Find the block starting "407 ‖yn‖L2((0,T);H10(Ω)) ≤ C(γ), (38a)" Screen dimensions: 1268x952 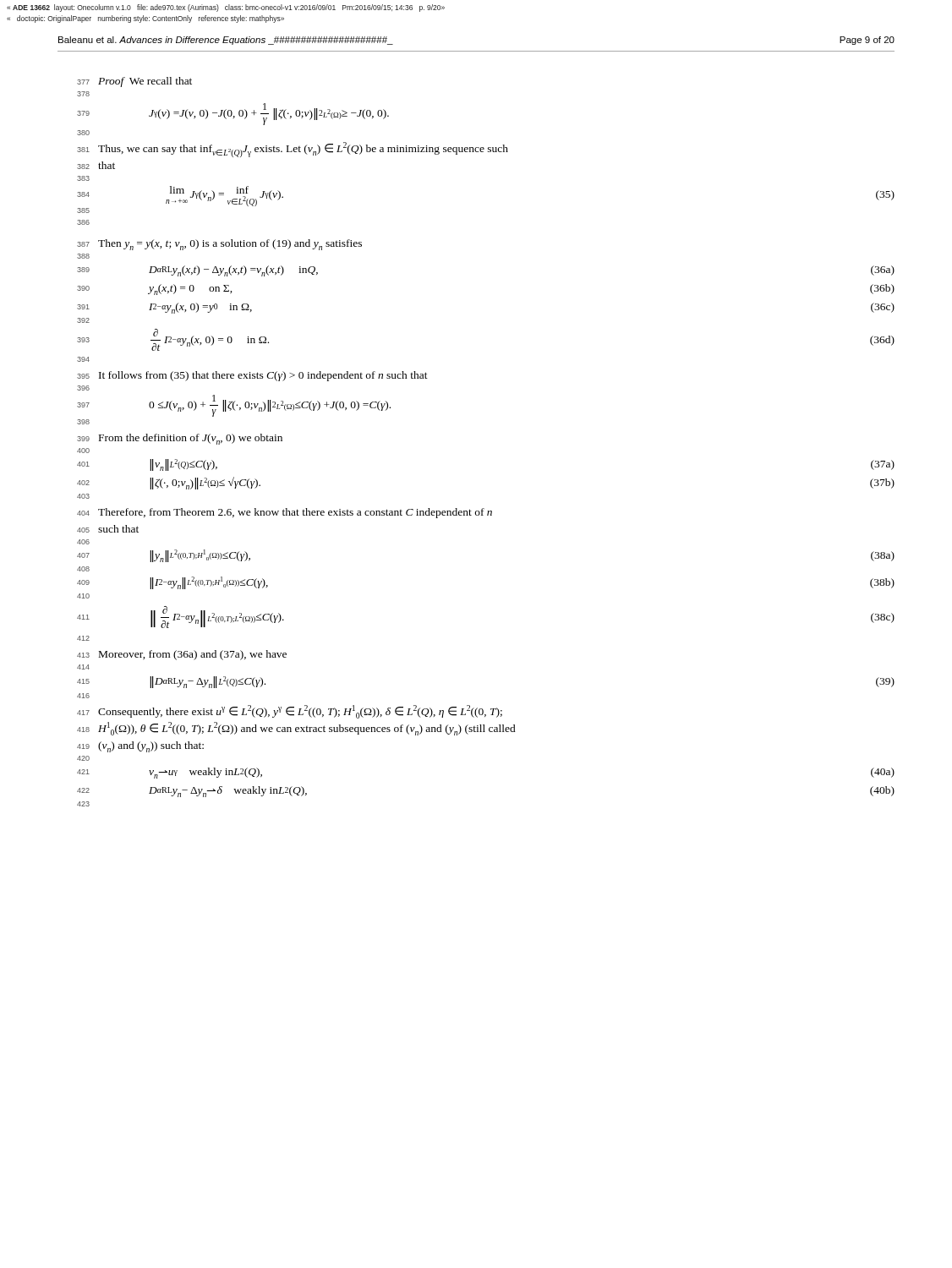click(82, 557)
